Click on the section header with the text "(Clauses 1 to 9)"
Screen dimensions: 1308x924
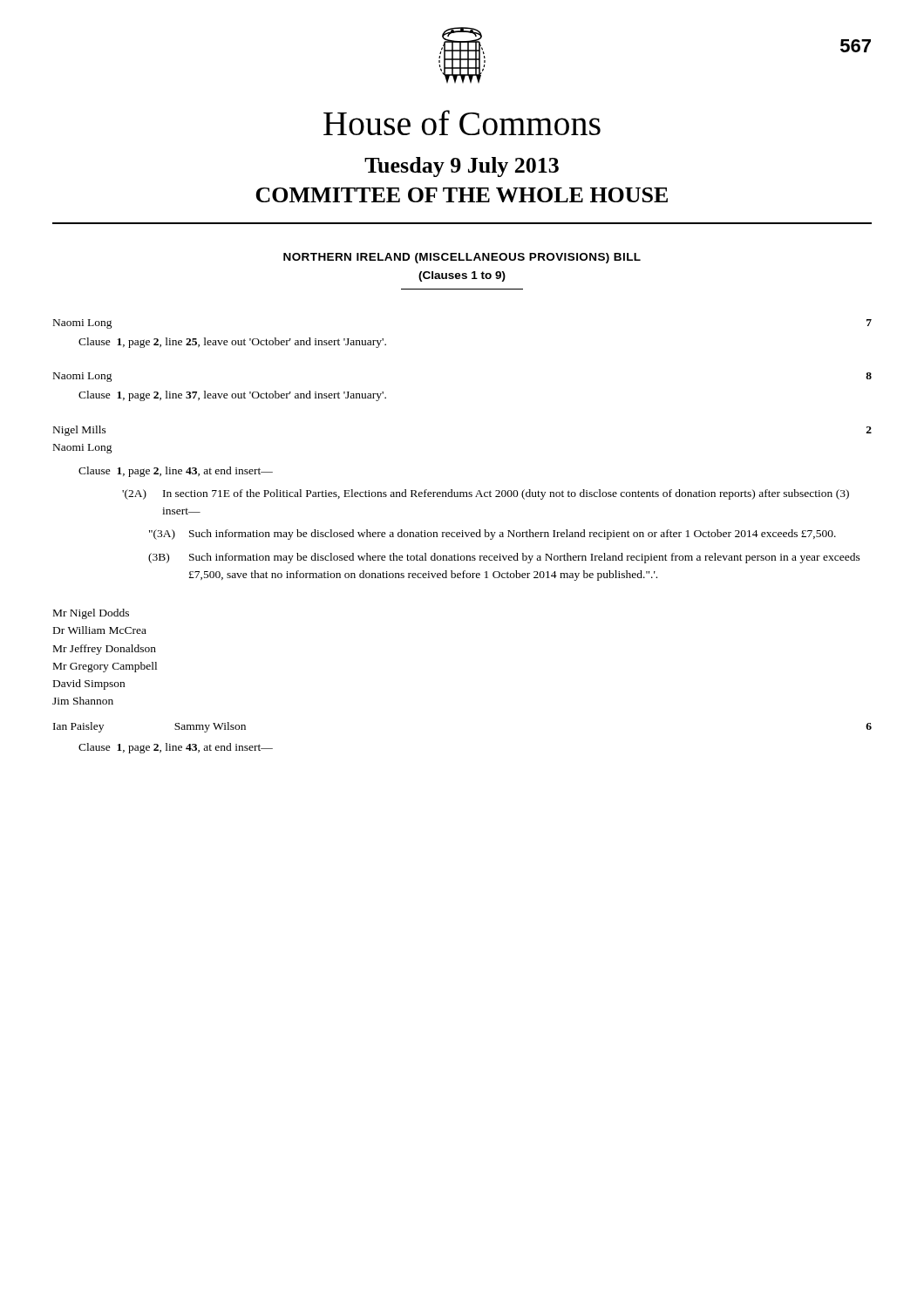pyautogui.click(x=462, y=279)
